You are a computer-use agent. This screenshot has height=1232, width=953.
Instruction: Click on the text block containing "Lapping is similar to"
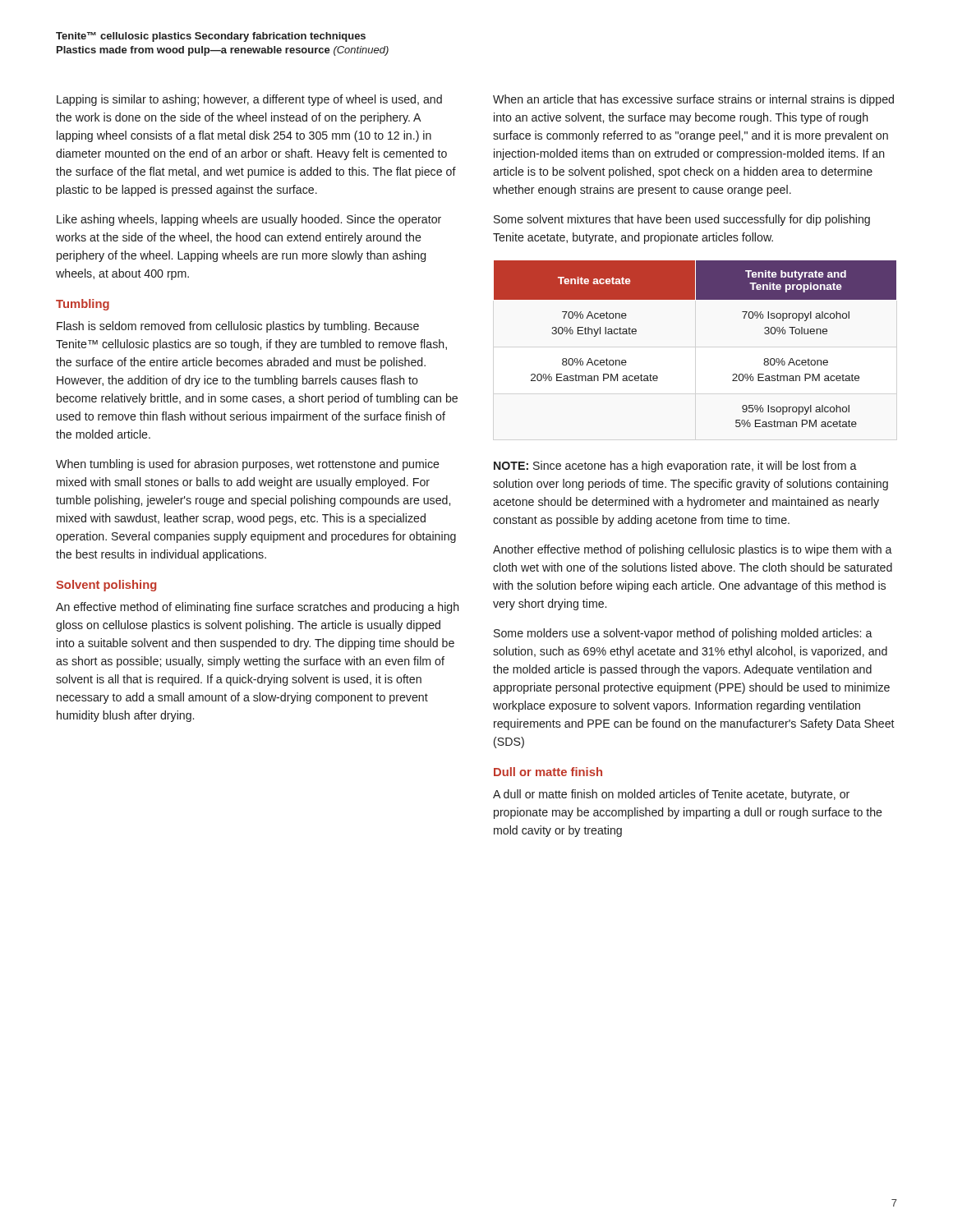click(x=258, y=145)
